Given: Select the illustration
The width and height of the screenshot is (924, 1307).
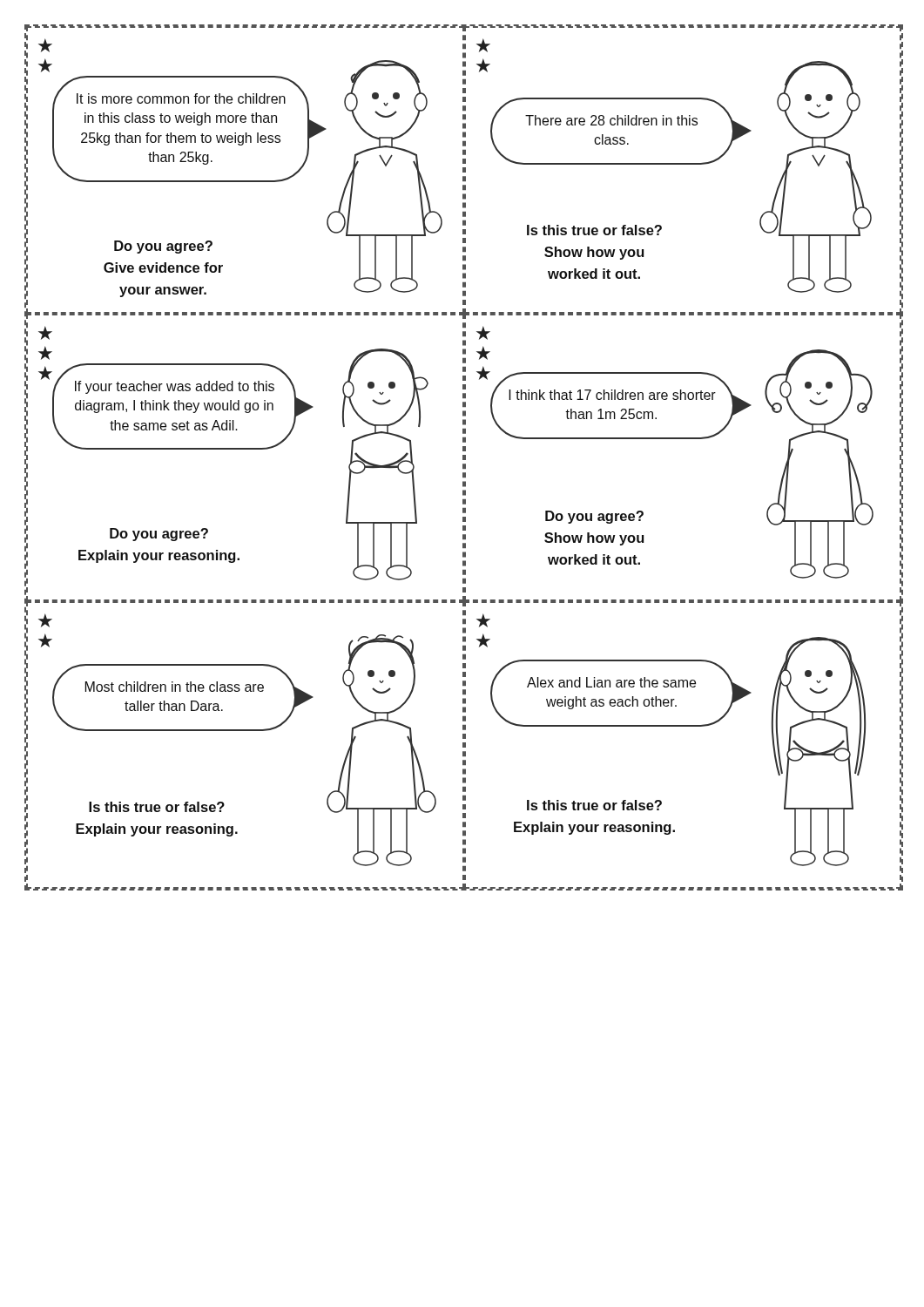Looking at the screenshot, I should [x=462, y=464].
